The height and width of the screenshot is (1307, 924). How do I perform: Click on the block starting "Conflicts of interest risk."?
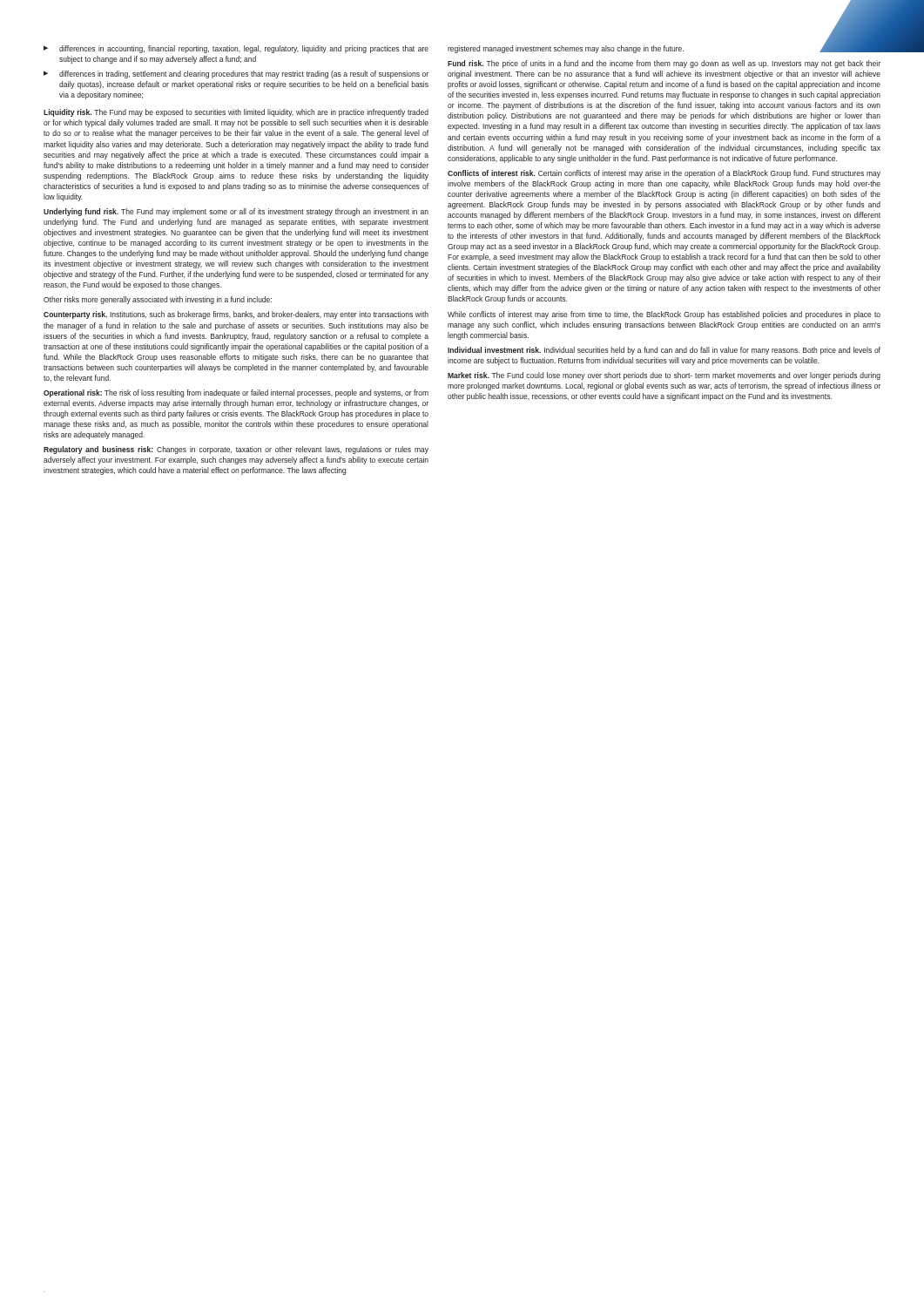[x=664, y=236]
